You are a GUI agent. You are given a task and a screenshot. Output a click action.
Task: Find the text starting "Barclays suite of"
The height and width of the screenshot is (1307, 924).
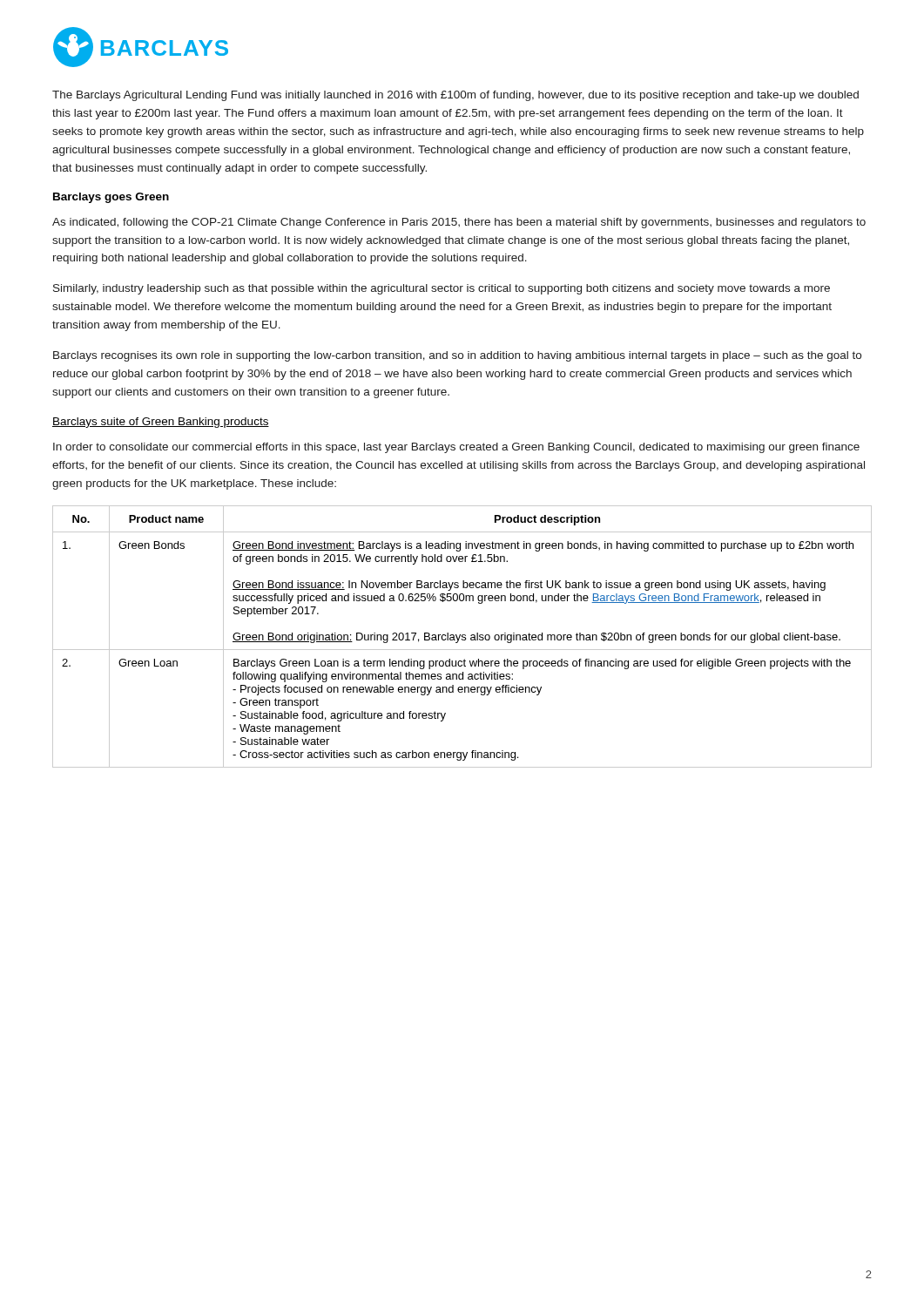pyautogui.click(x=160, y=421)
